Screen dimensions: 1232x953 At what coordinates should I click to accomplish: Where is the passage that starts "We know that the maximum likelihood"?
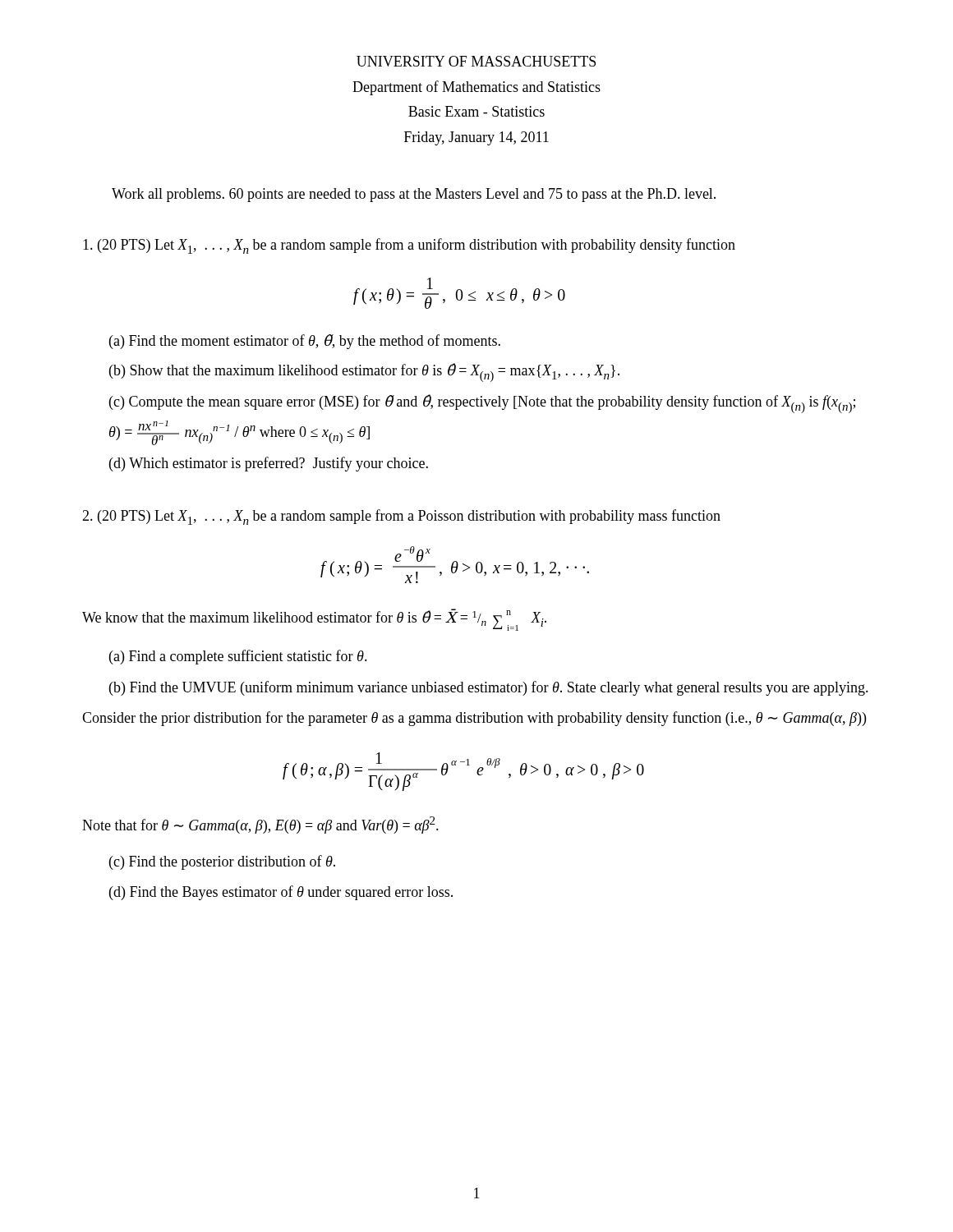point(315,620)
